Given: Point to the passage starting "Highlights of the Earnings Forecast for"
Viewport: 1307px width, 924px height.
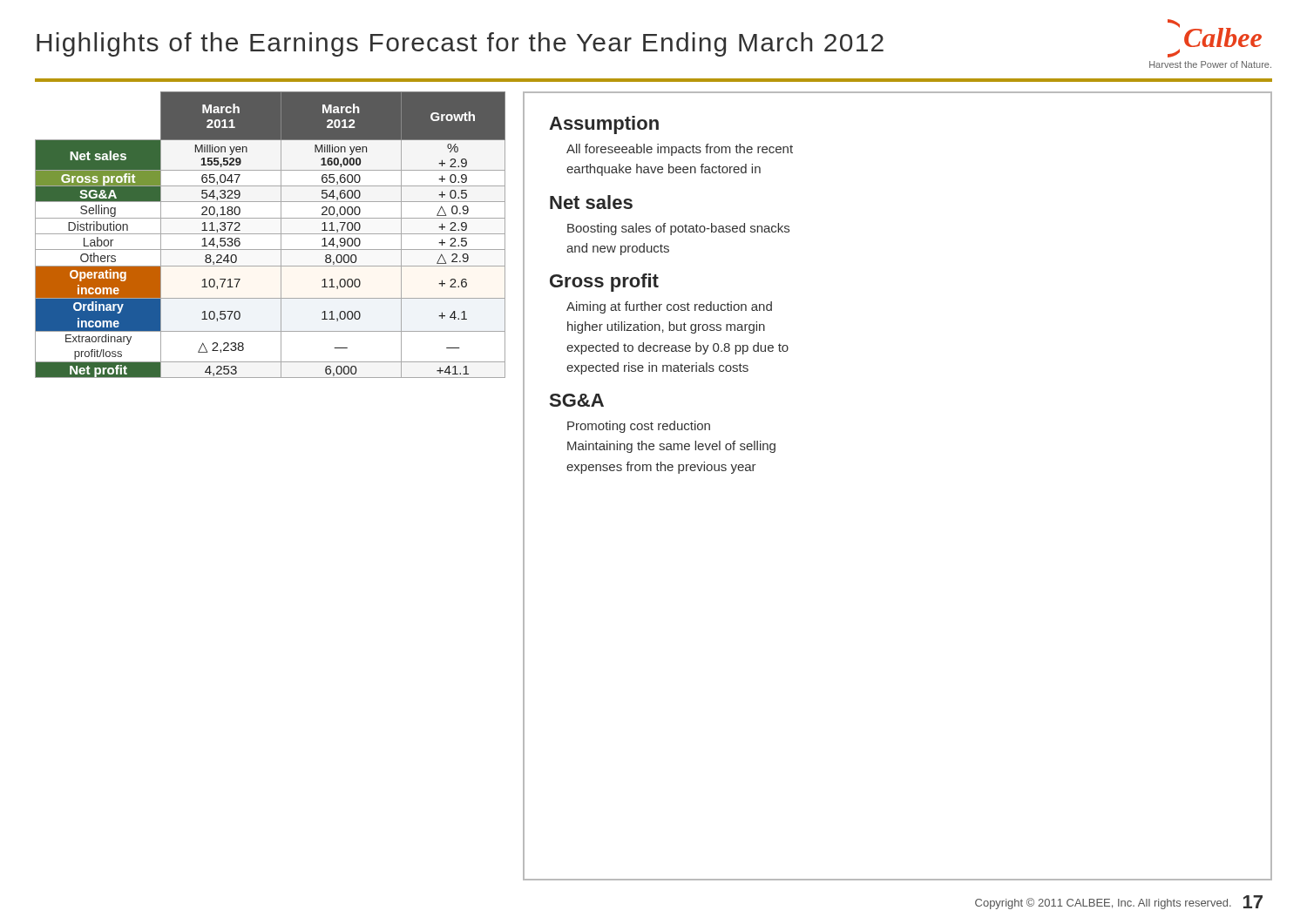Looking at the screenshot, I should click(x=460, y=42).
